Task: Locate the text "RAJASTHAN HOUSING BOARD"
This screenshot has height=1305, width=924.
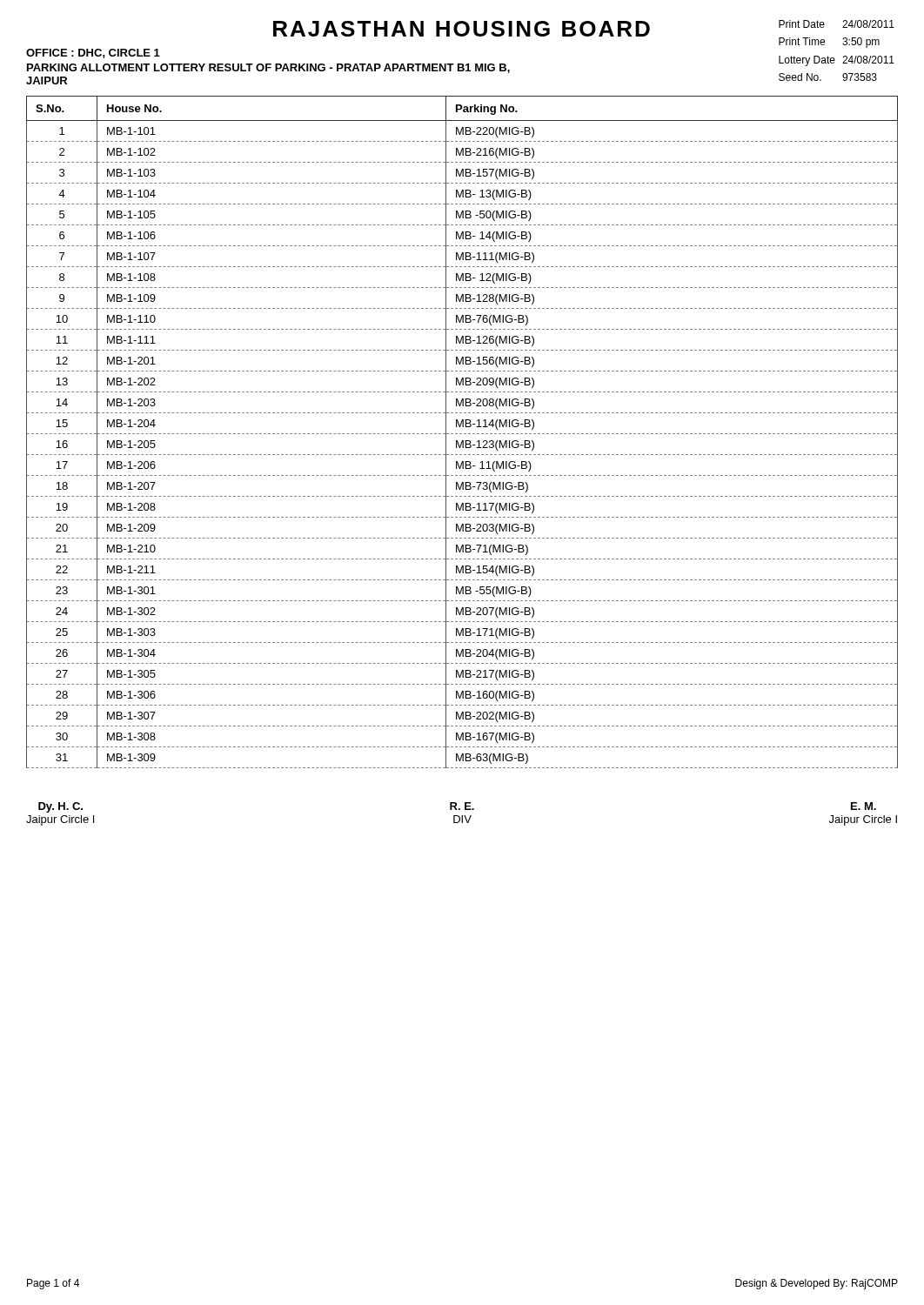Action: coord(462,29)
